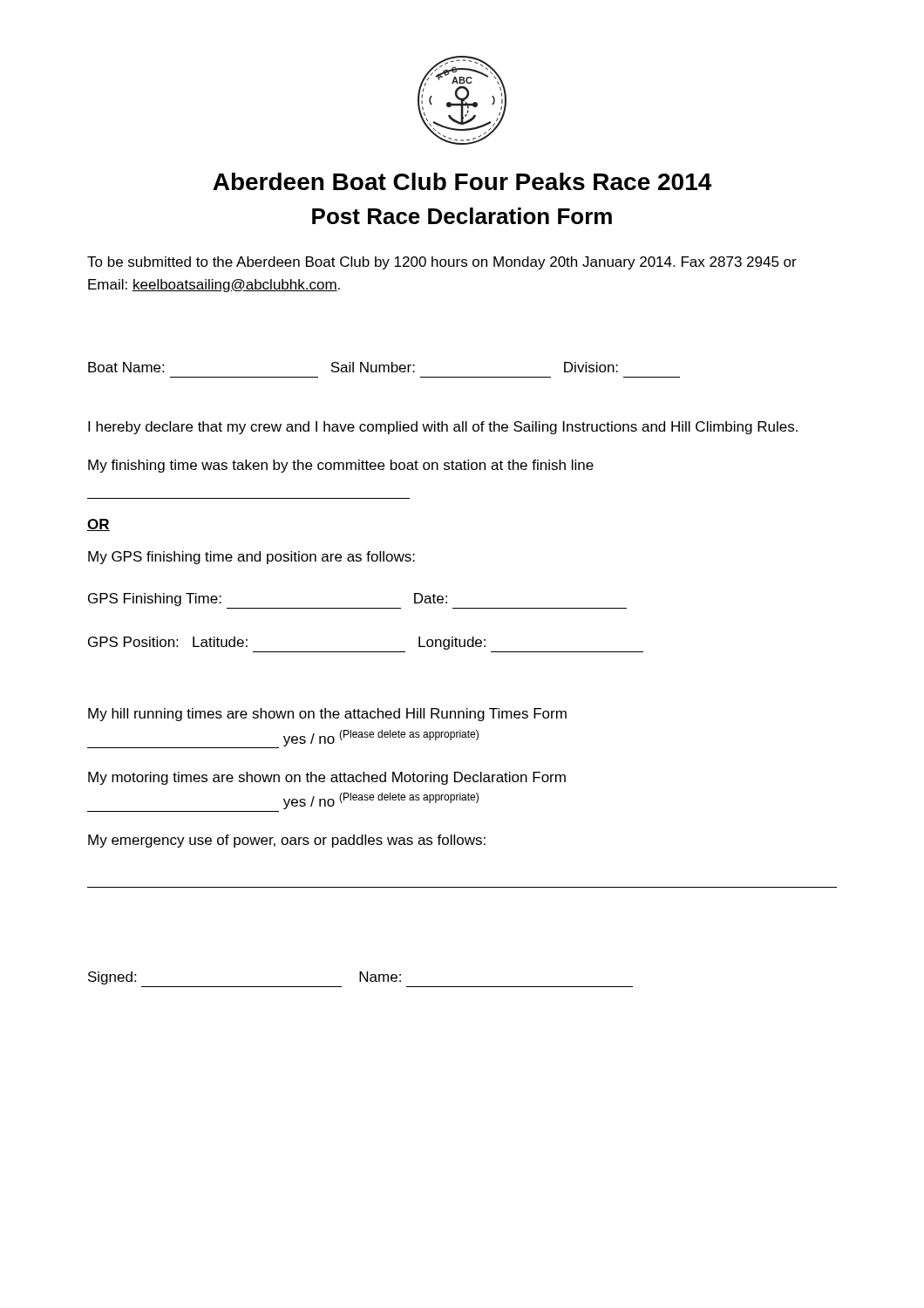The width and height of the screenshot is (924, 1308).
Task: Locate the text block containing "My hill running"
Action: pyautogui.click(x=327, y=727)
